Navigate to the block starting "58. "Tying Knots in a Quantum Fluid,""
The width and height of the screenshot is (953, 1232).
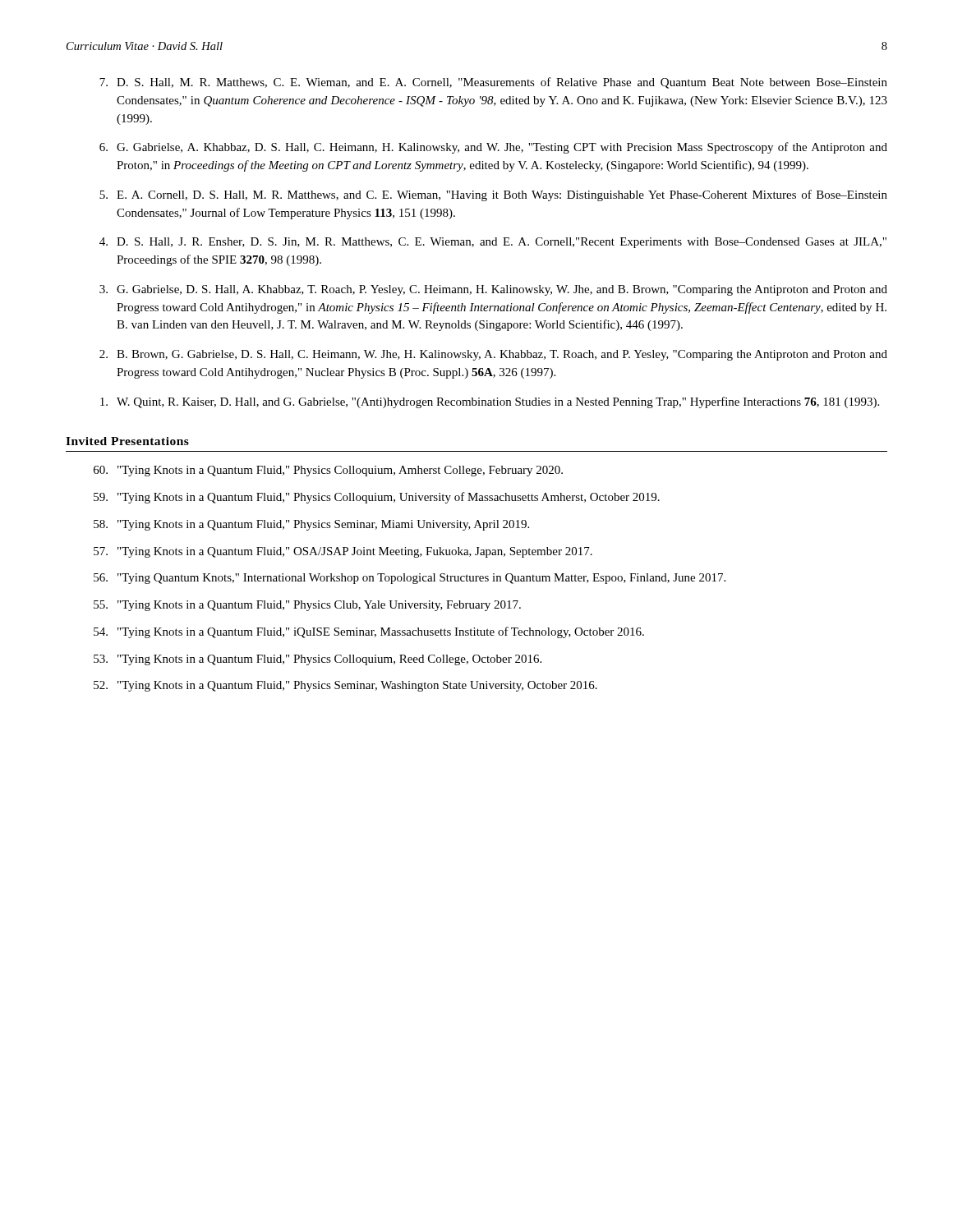point(476,525)
